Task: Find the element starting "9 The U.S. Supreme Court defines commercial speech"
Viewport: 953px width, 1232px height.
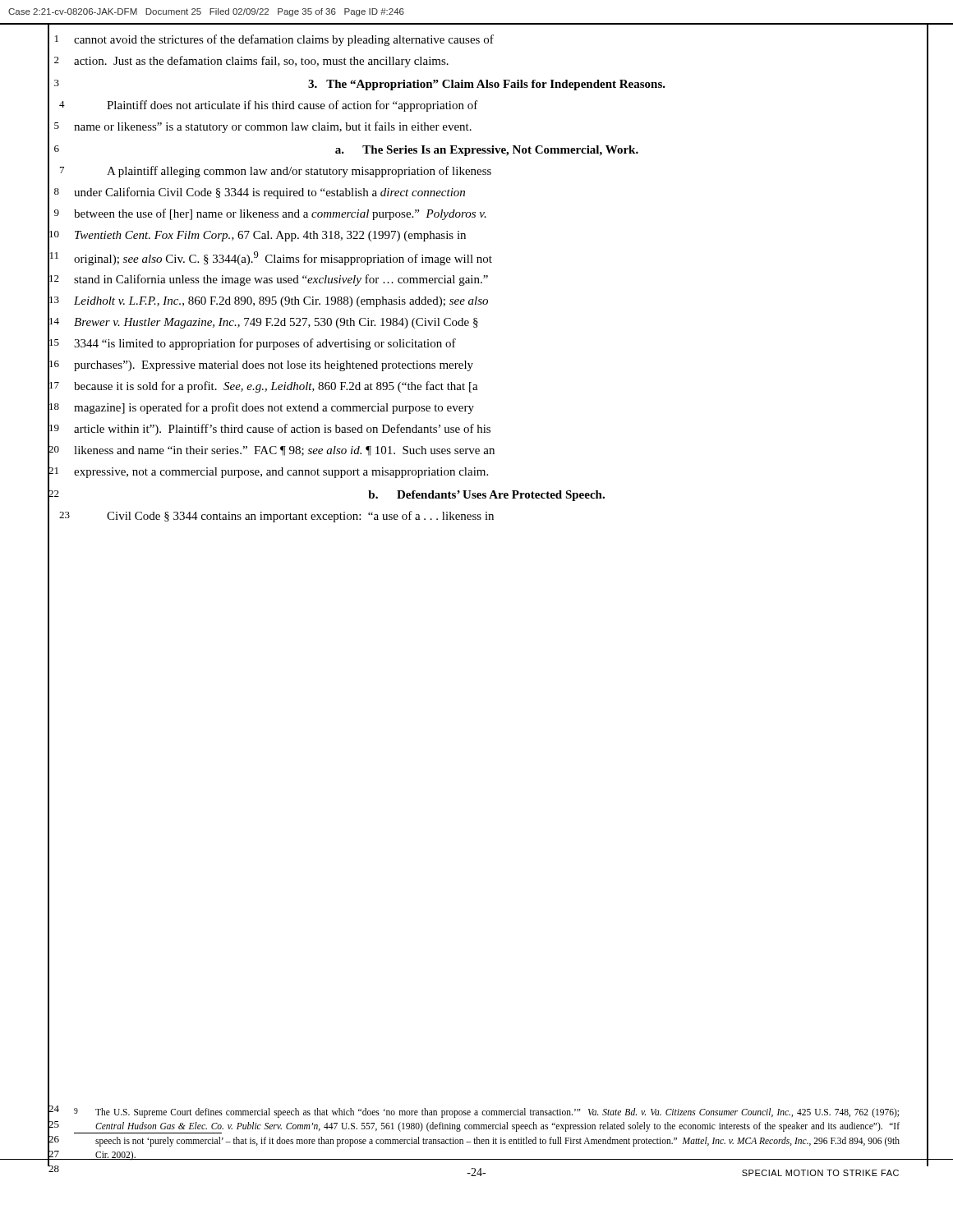Action: (x=487, y=1134)
